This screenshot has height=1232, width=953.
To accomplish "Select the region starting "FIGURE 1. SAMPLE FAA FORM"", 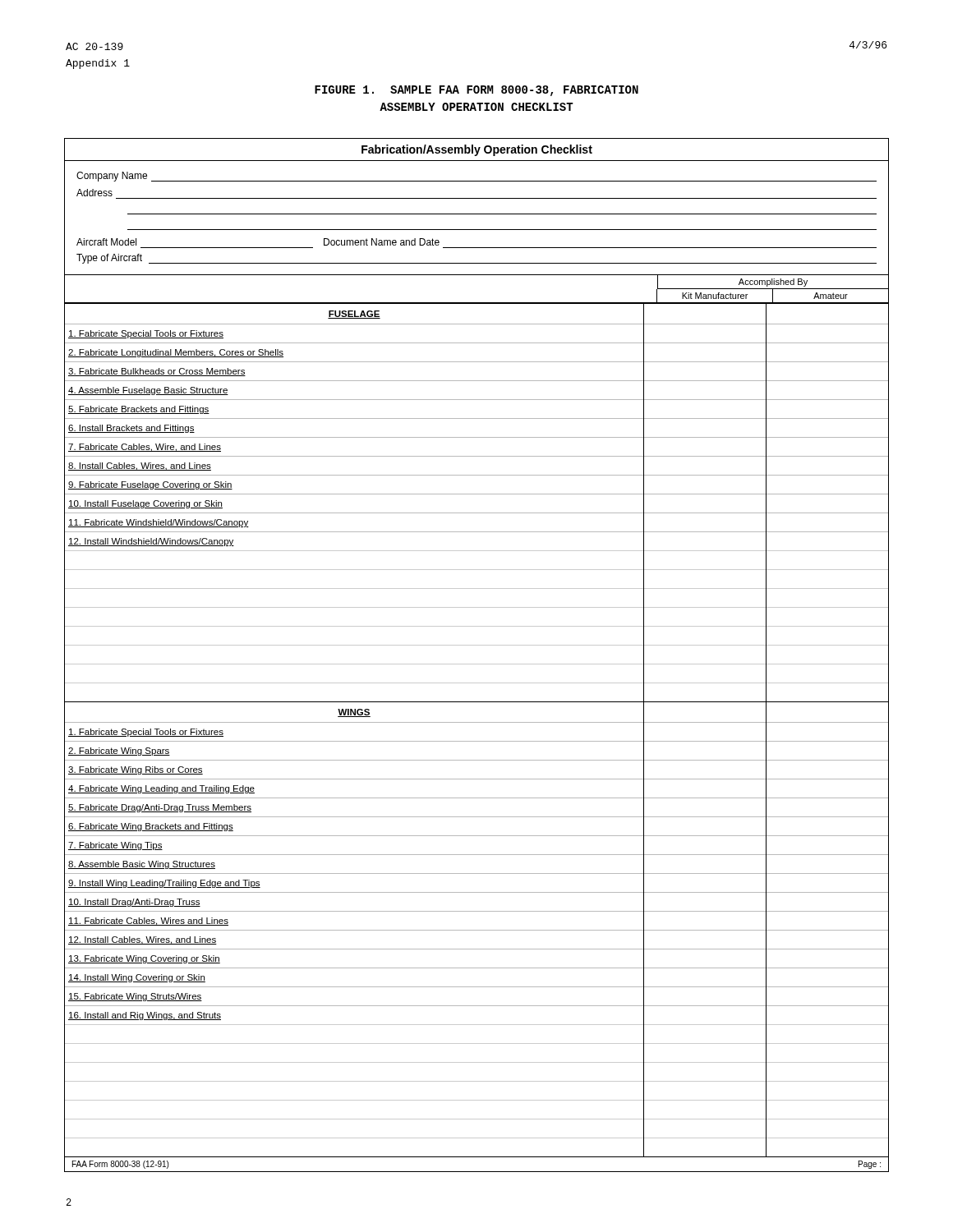I will pyautogui.click(x=476, y=99).
